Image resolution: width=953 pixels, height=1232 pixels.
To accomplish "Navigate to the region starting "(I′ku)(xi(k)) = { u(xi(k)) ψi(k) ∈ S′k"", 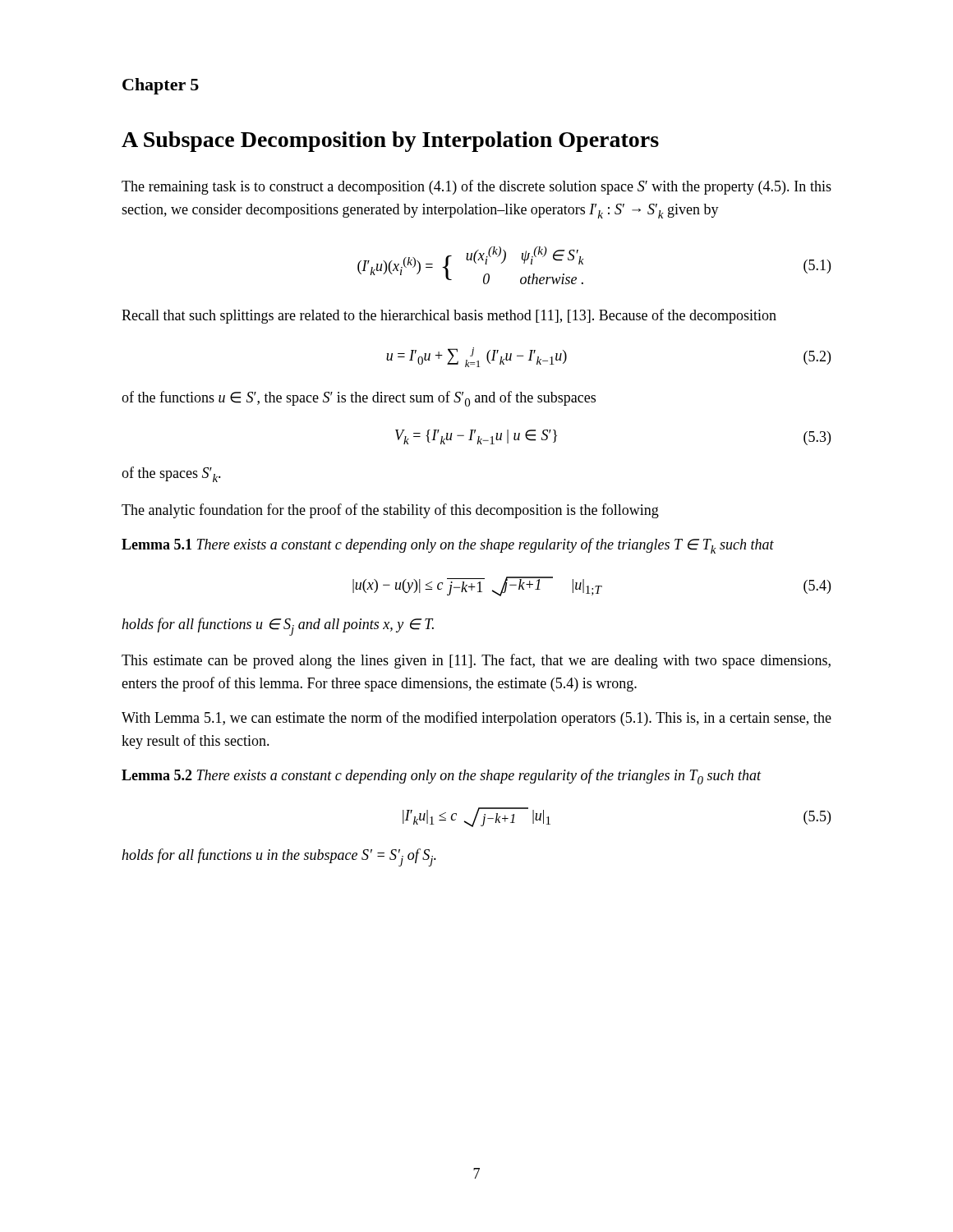I will click(594, 266).
